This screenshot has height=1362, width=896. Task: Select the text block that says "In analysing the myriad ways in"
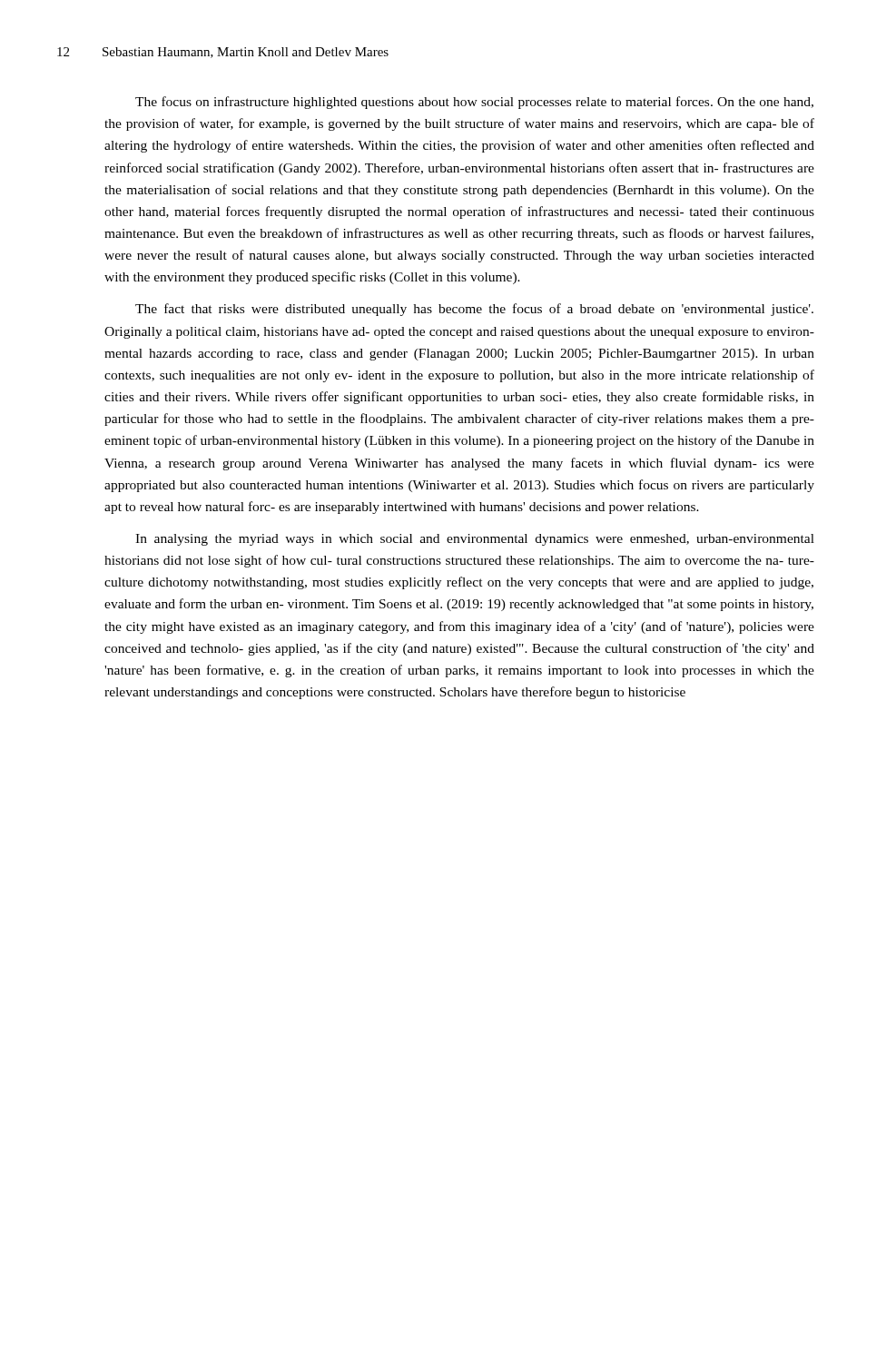tap(459, 615)
